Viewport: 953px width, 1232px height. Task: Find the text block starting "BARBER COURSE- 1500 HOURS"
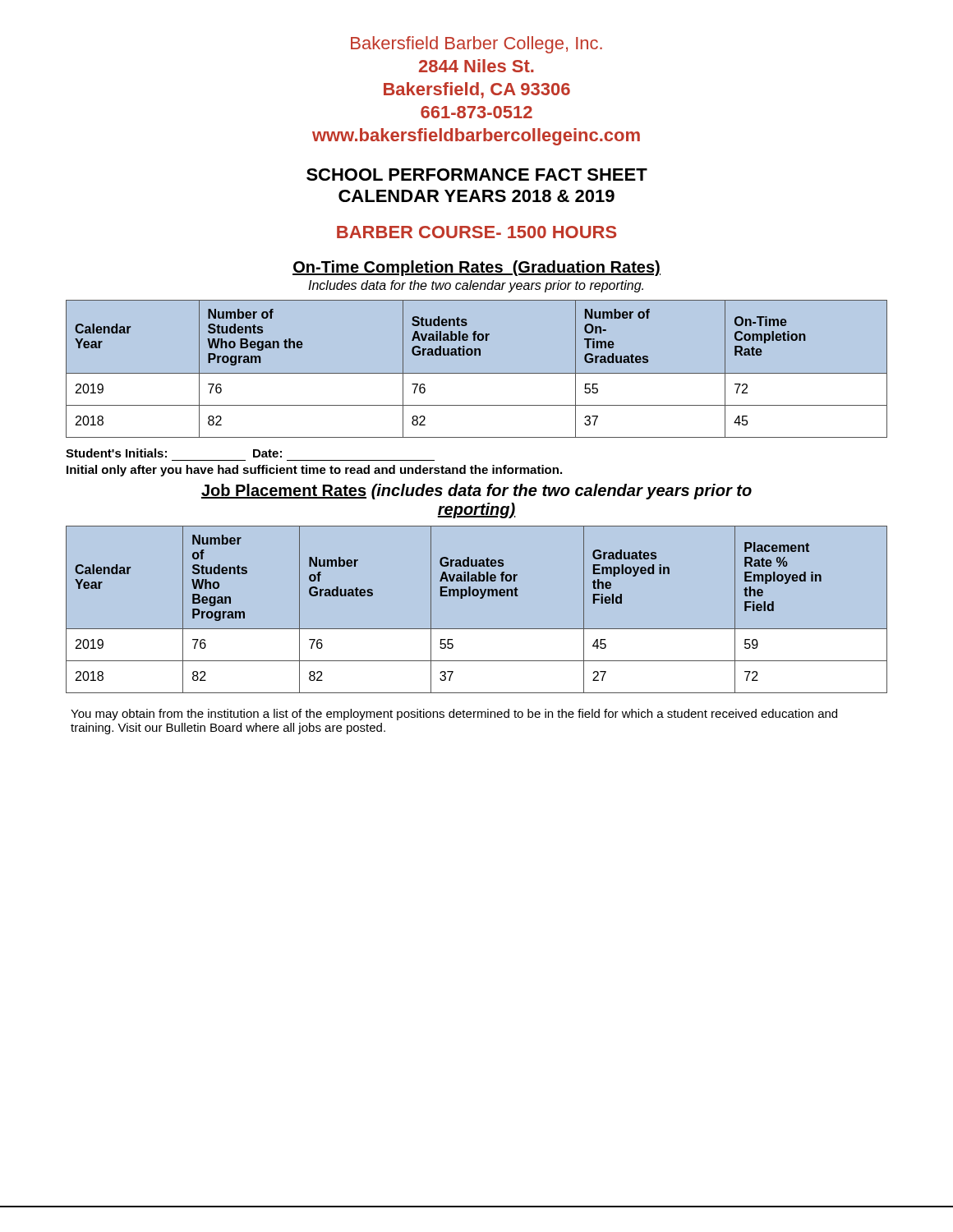point(476,232)
